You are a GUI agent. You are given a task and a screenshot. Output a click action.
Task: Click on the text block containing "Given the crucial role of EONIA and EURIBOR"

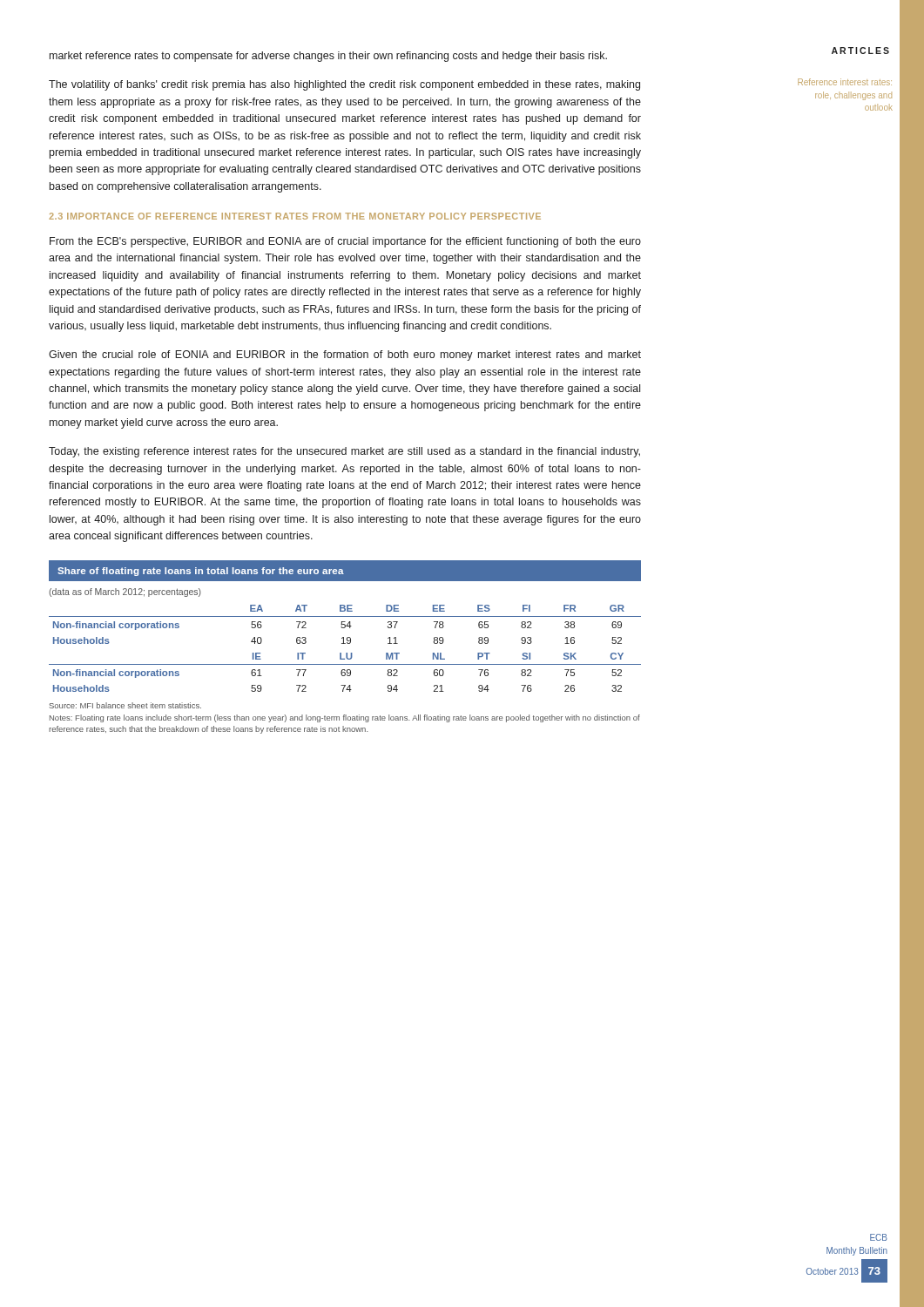coord(345,389)
